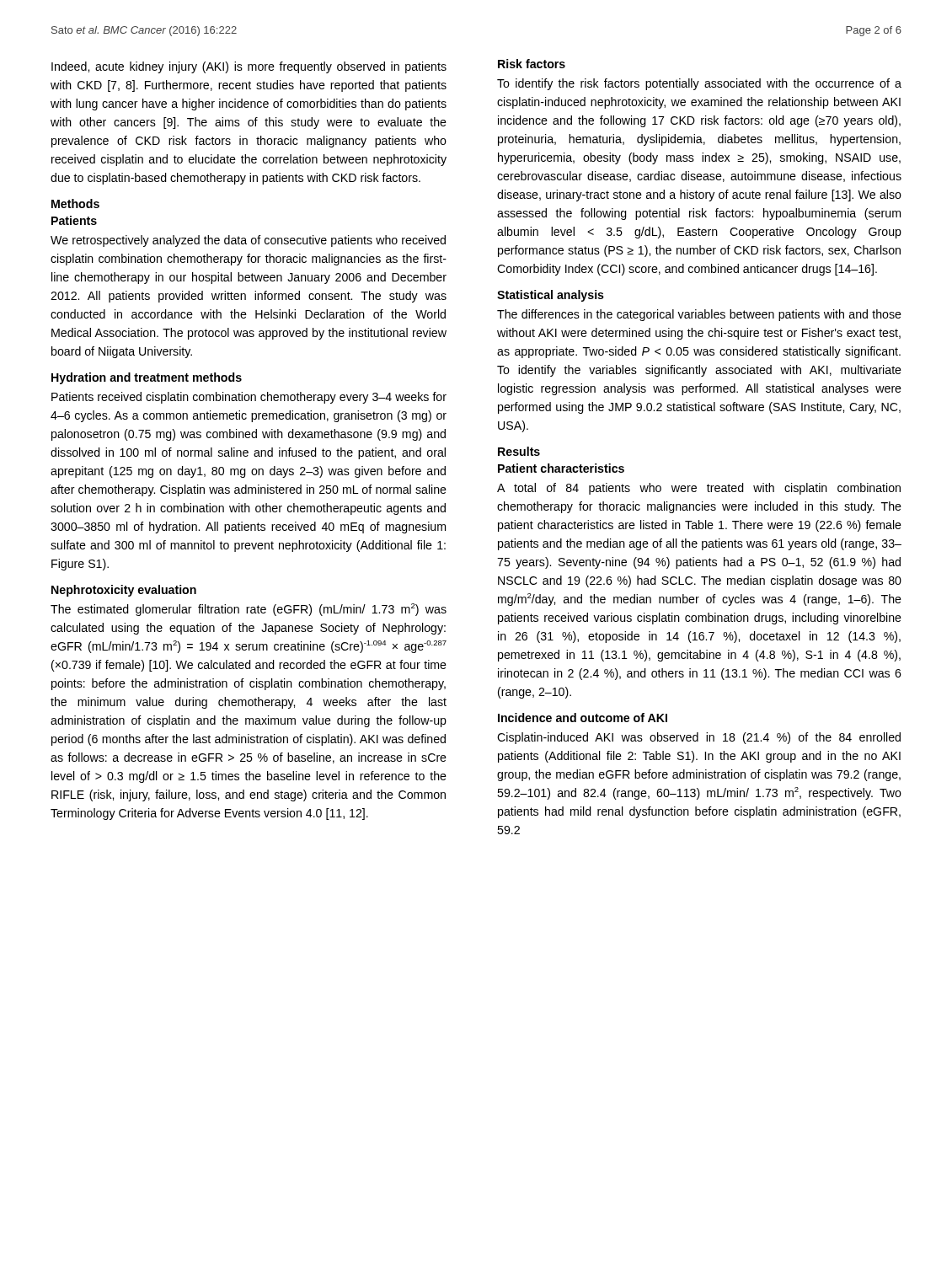This screenshot has width=952, height=1264.
Task: Click where it says "Patient characteristics"
Action: pyautogui.click(x=561, y=469)
